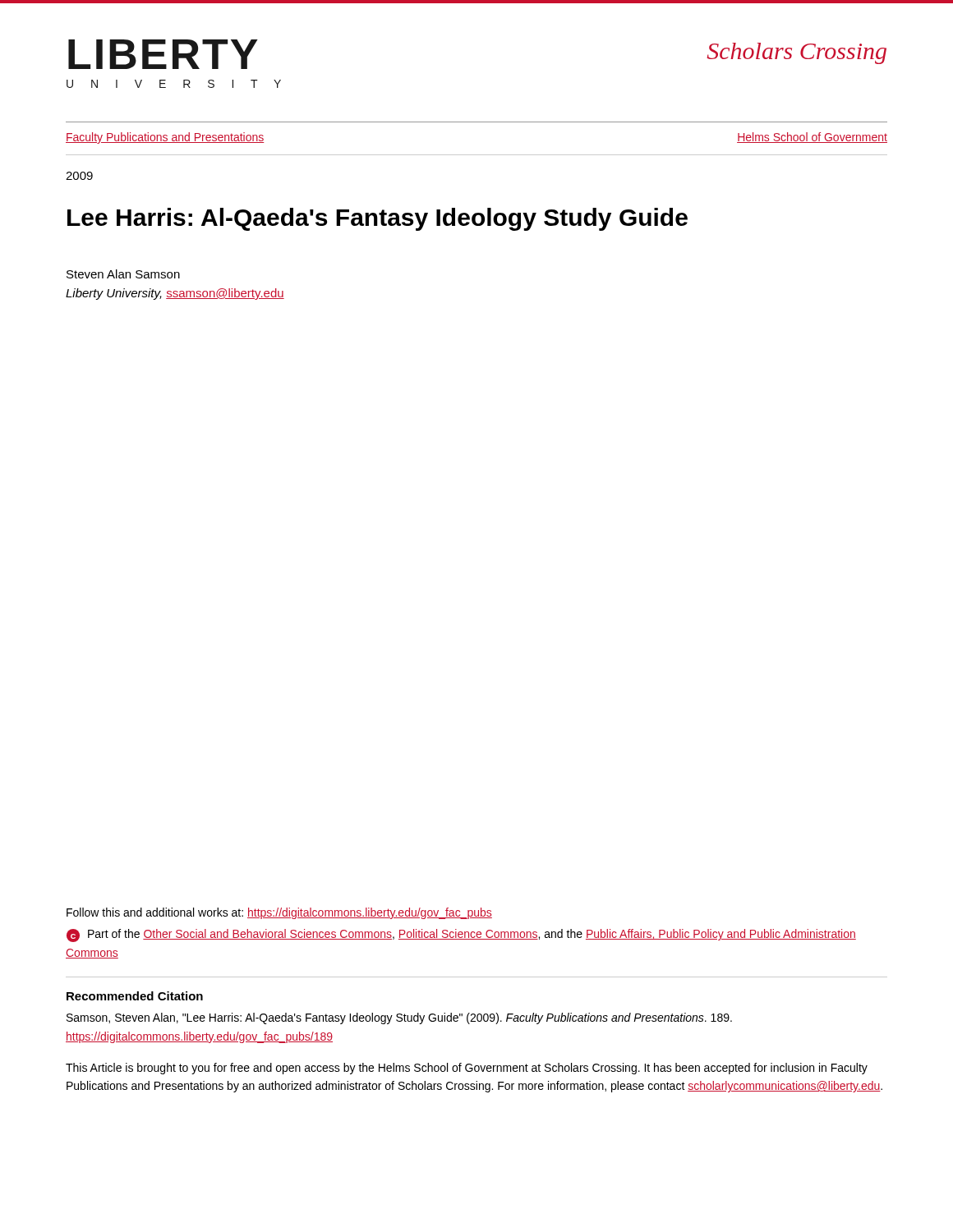Locate the block of text that opens with "Helms School of"
Image resolution: width=953 pixels, height=1232 pixels.
[812, 137]
